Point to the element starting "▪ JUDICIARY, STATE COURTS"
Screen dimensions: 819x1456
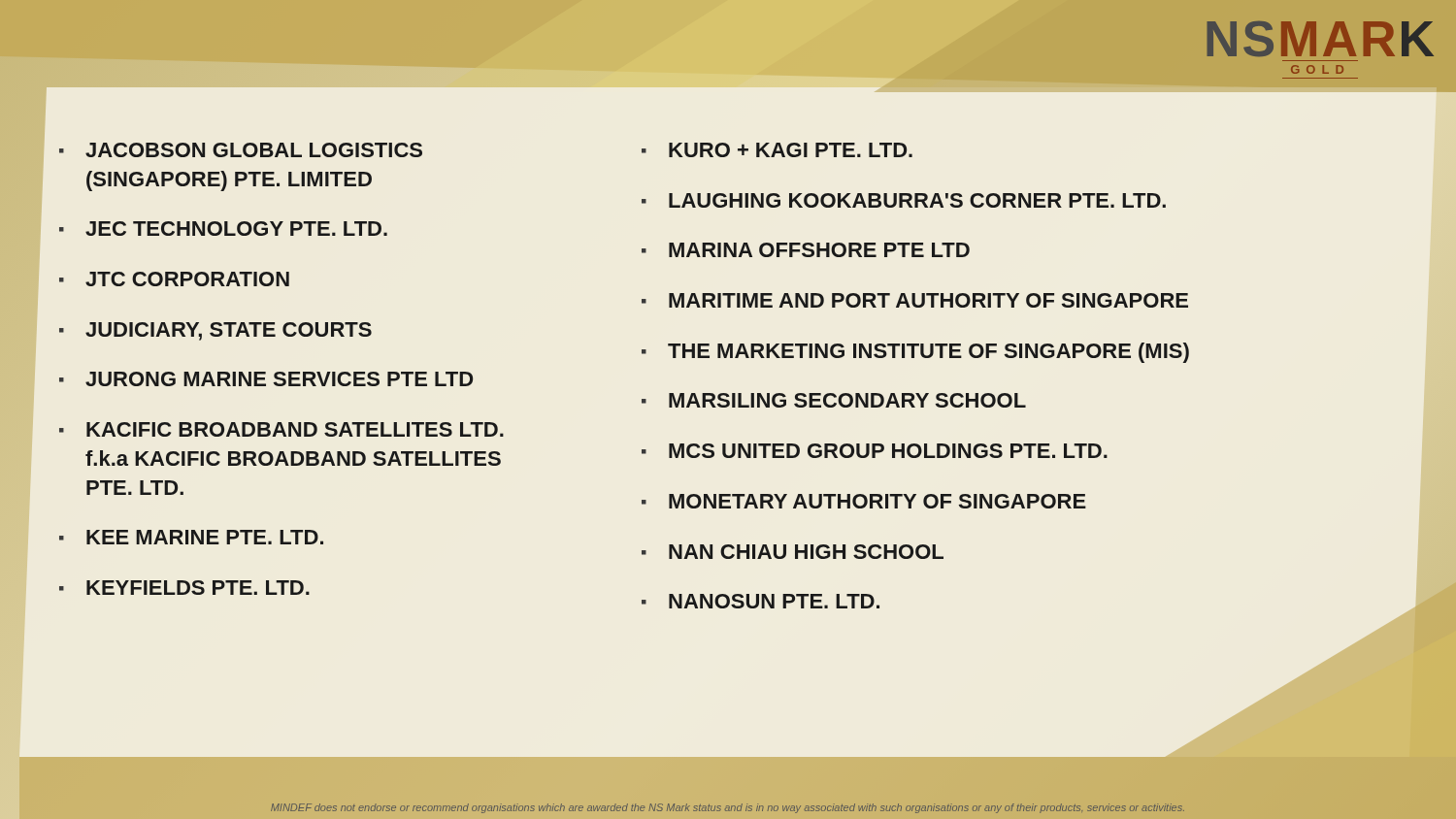(x=349, y=330)
